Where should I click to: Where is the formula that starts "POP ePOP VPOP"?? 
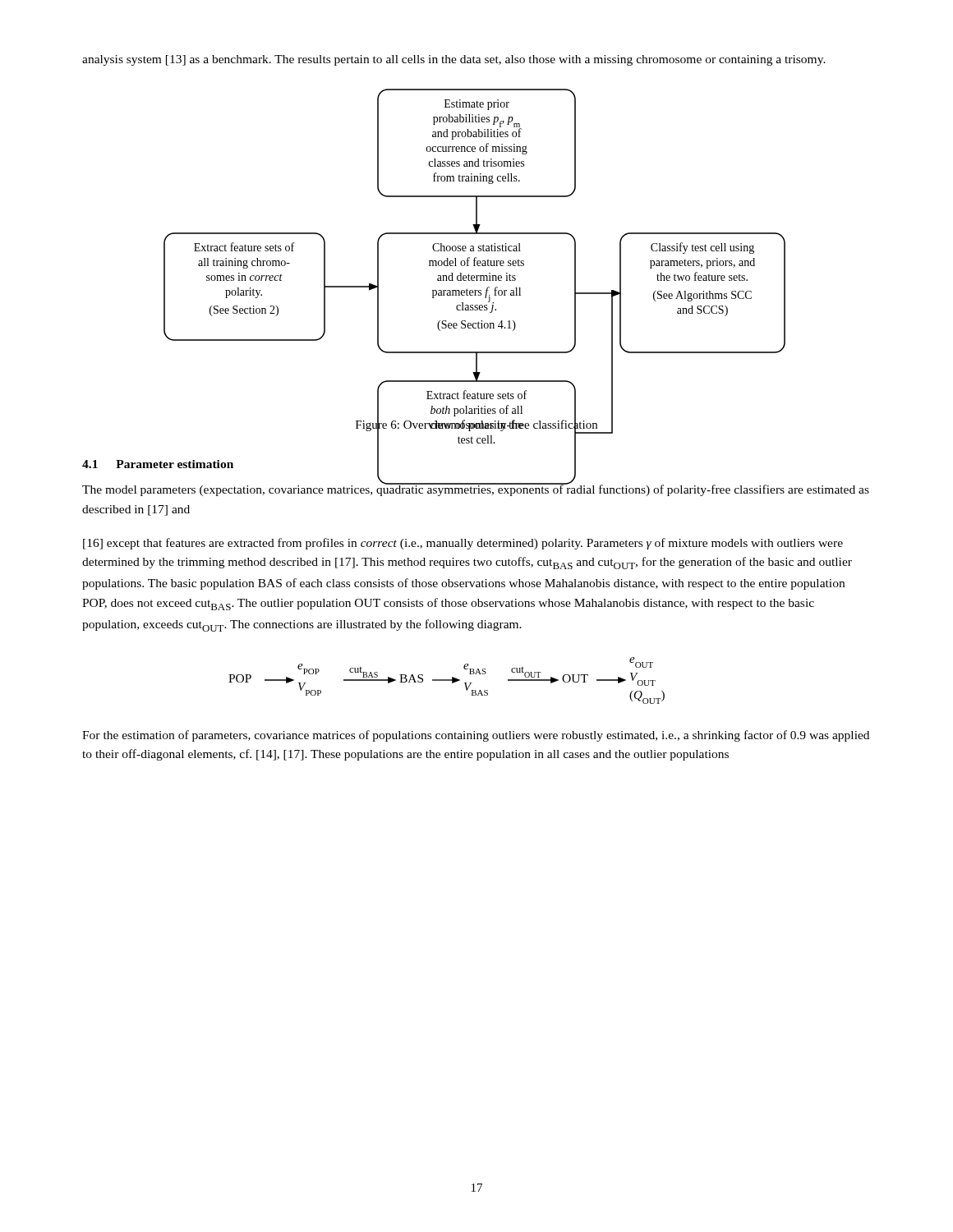(476, 681)
